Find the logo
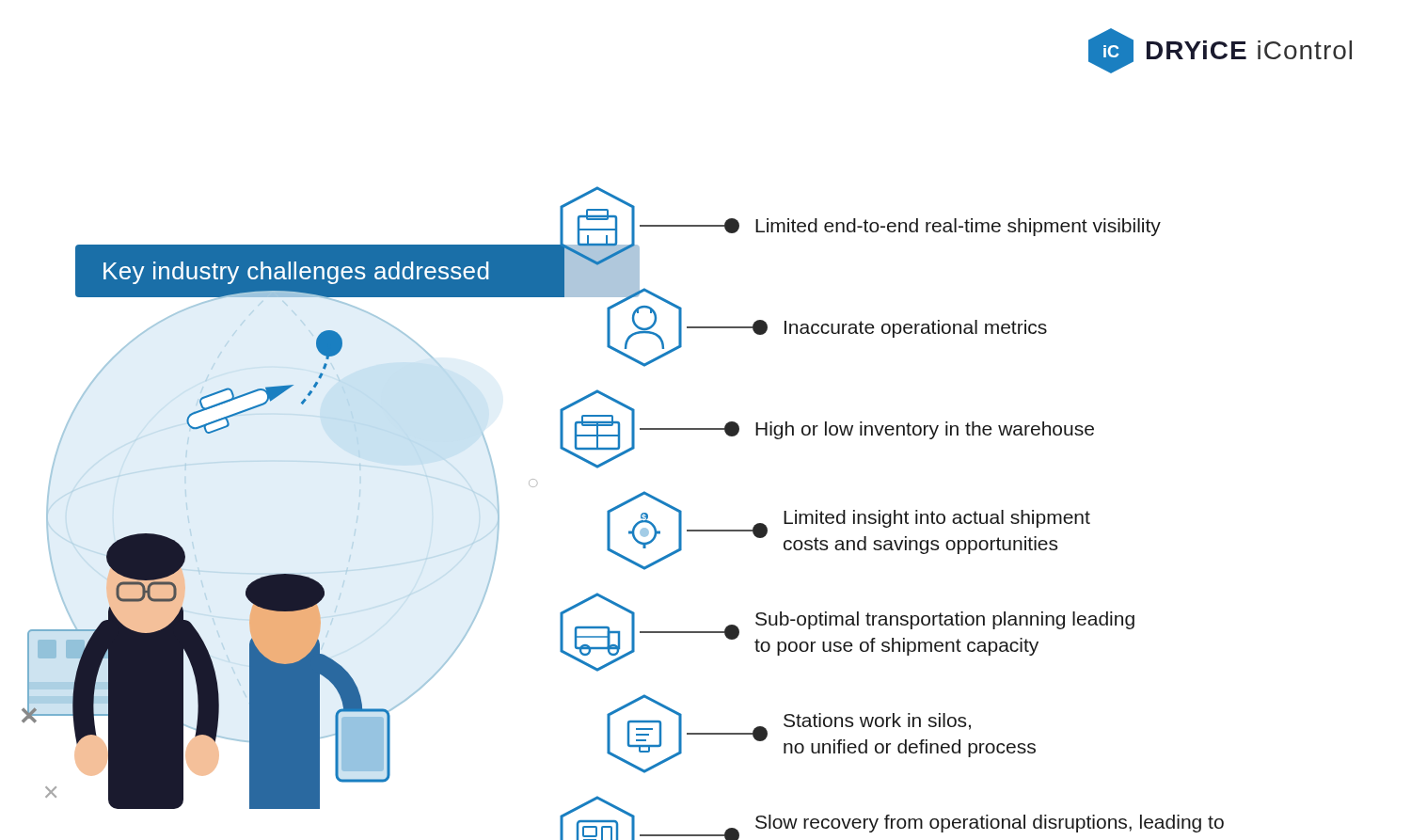The image size is (1411, 840). (x=1221, y=51)
